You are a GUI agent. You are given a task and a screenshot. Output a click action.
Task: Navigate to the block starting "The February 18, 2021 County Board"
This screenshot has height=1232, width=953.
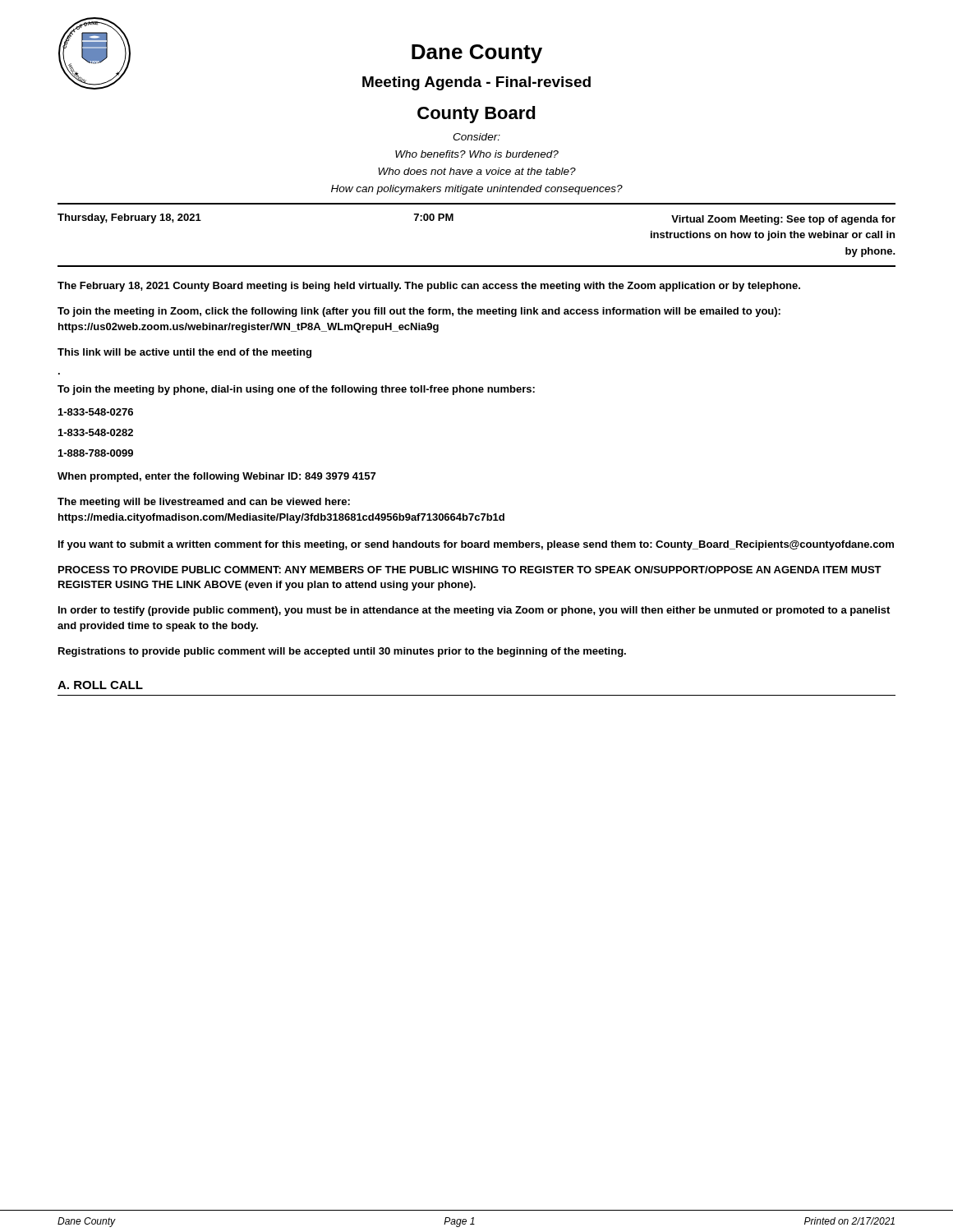coord(429,286)
